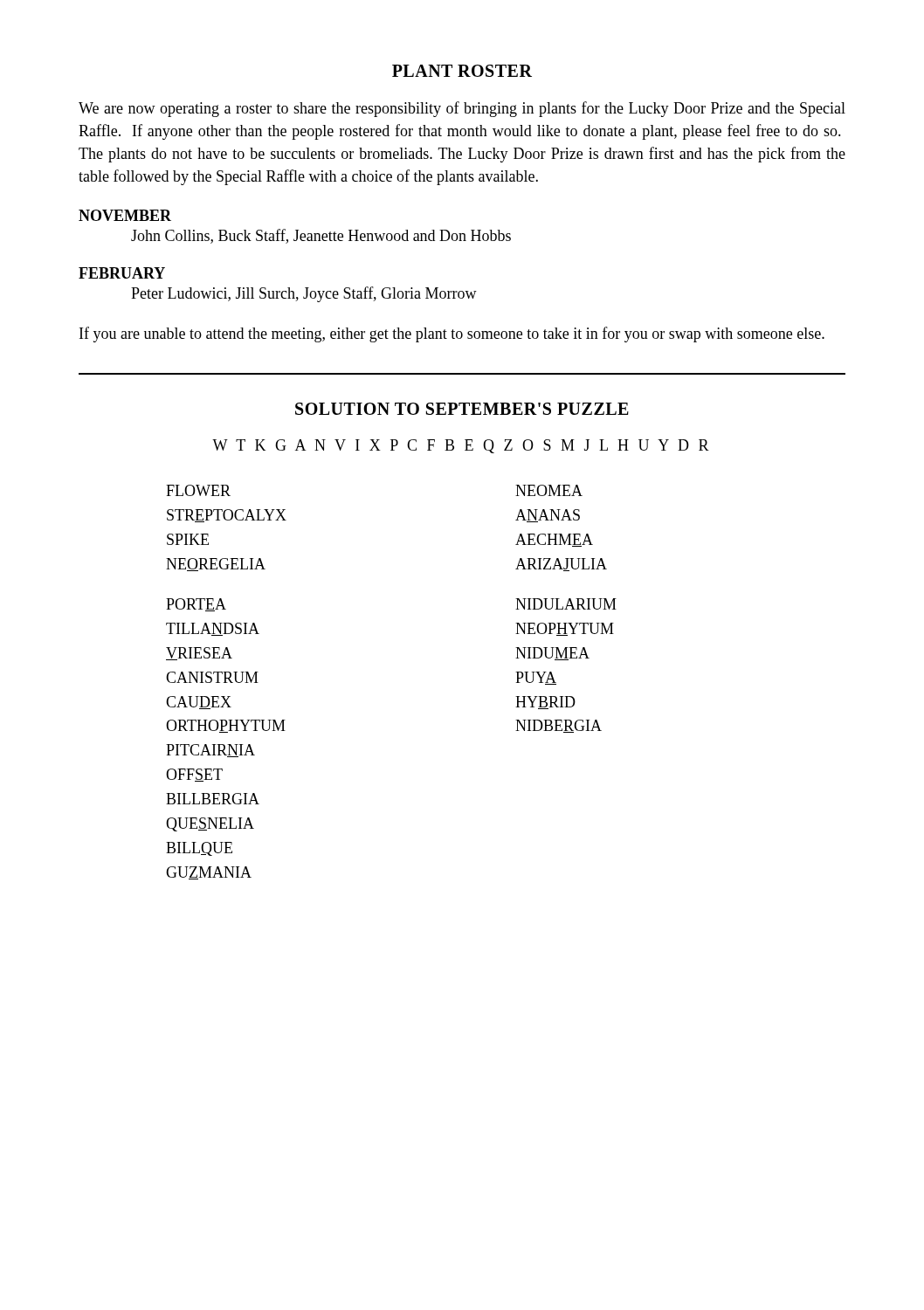This screenshot has height=1310, width=924.
Task: Navigate to the element starting "FLOWER STREPTOCALYX SPIKE NEOREGELIA PORTEA TILLANDSIA"
Action: coord(201,490)
